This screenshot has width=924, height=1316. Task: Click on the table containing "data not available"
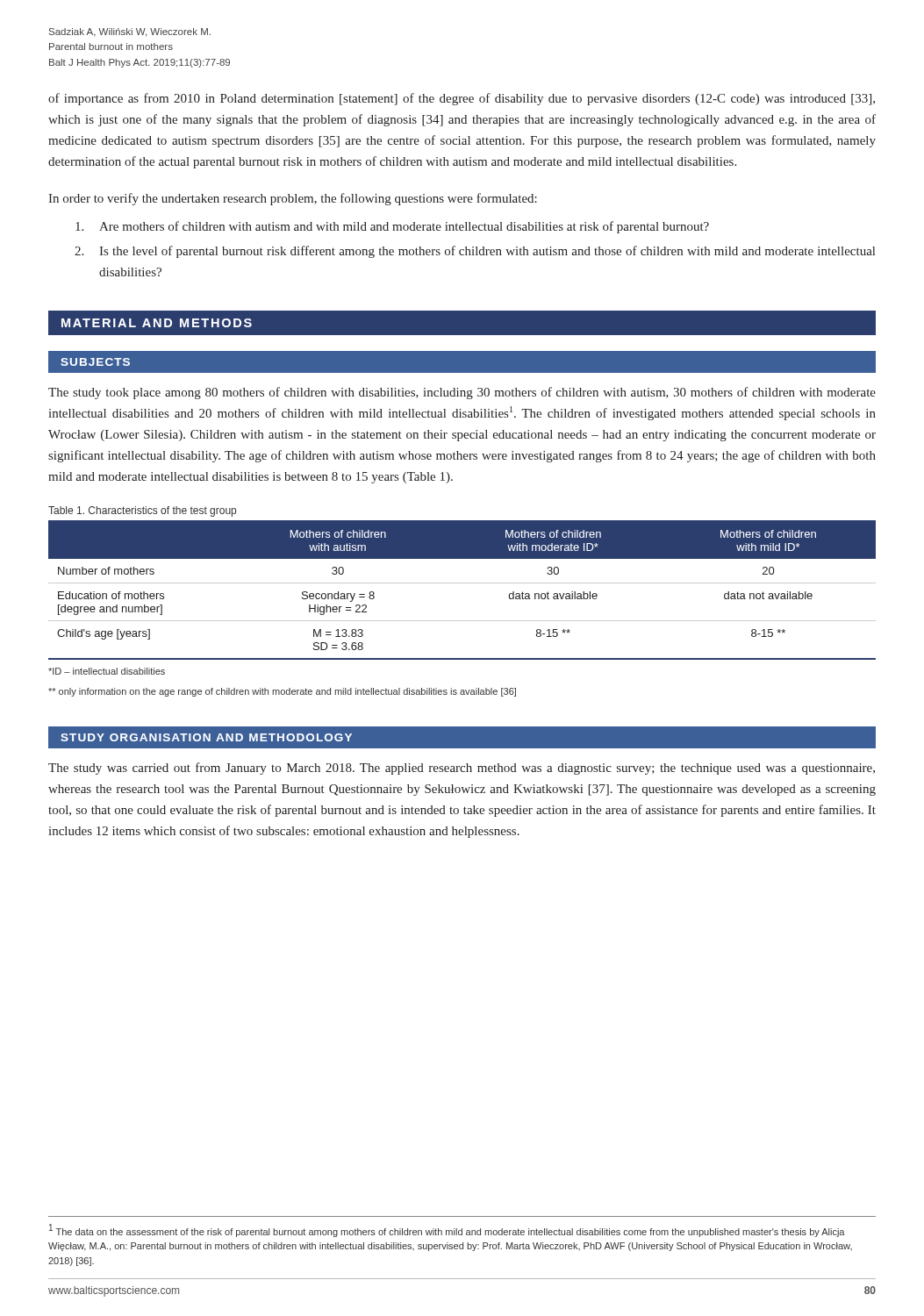pyautogui.click(x=462, y=590)
